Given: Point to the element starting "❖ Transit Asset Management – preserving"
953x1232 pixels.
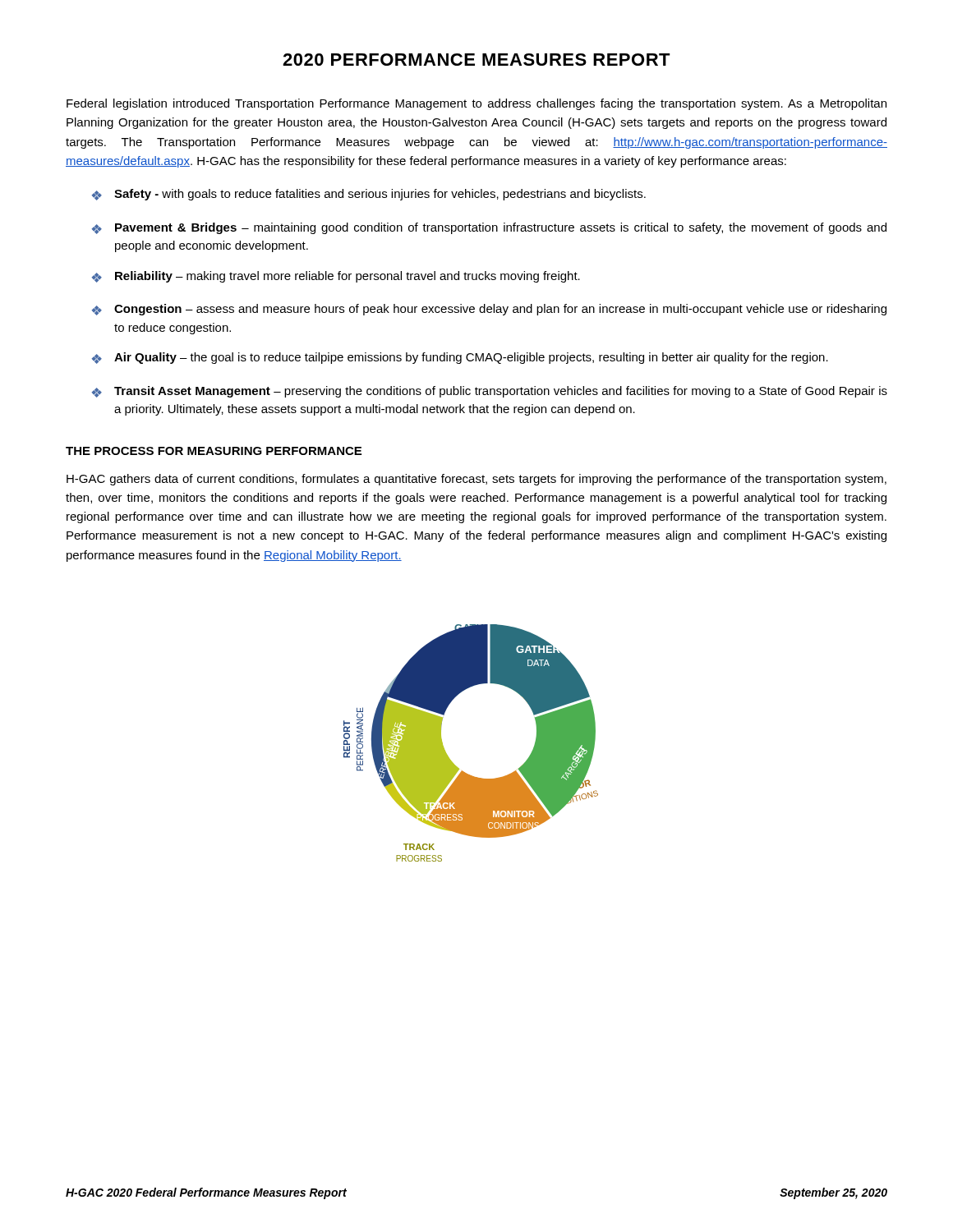Looking at the screenshot, I should [489, 400].
